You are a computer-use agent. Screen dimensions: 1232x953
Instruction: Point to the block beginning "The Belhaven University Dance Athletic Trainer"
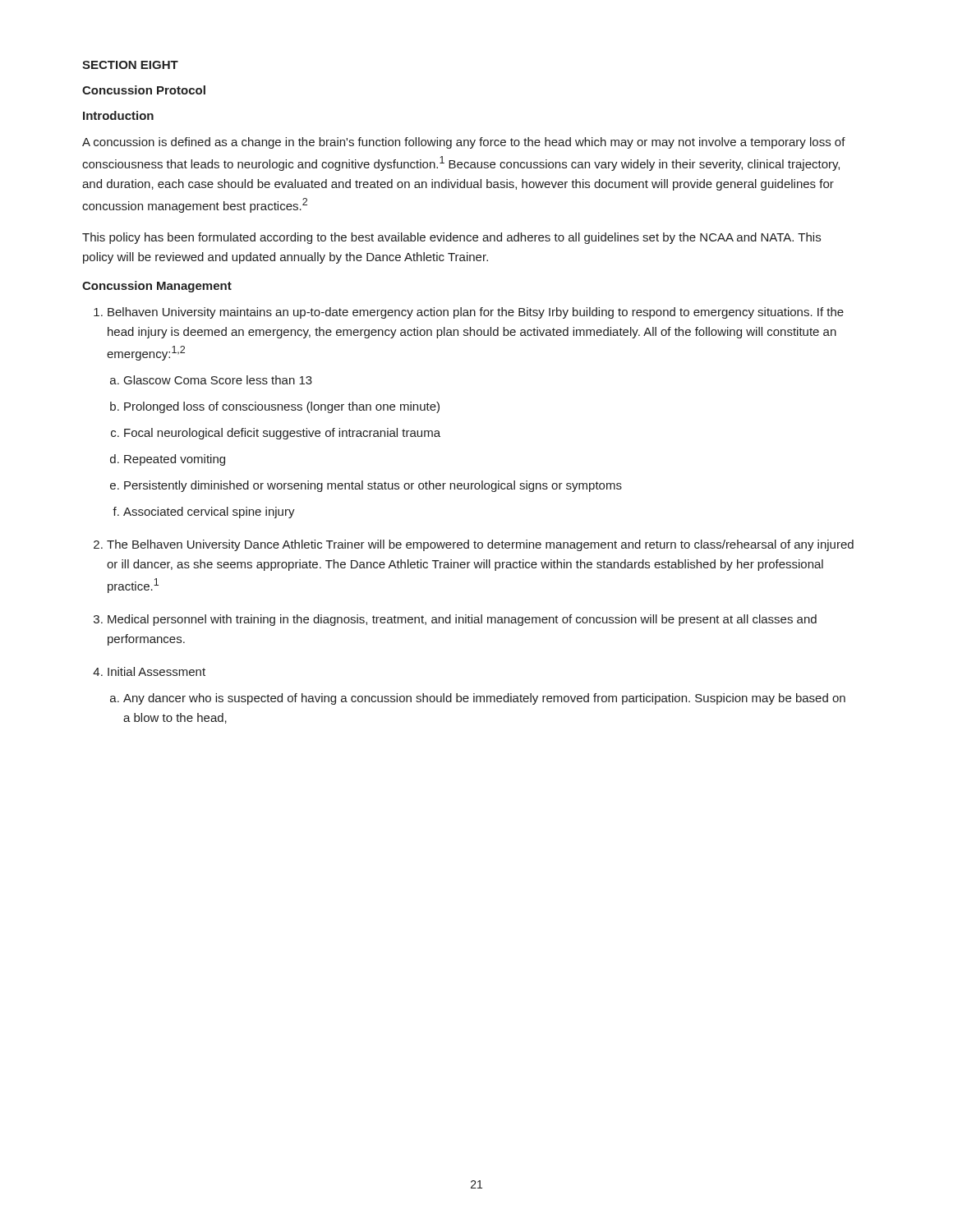coord(480,565)
